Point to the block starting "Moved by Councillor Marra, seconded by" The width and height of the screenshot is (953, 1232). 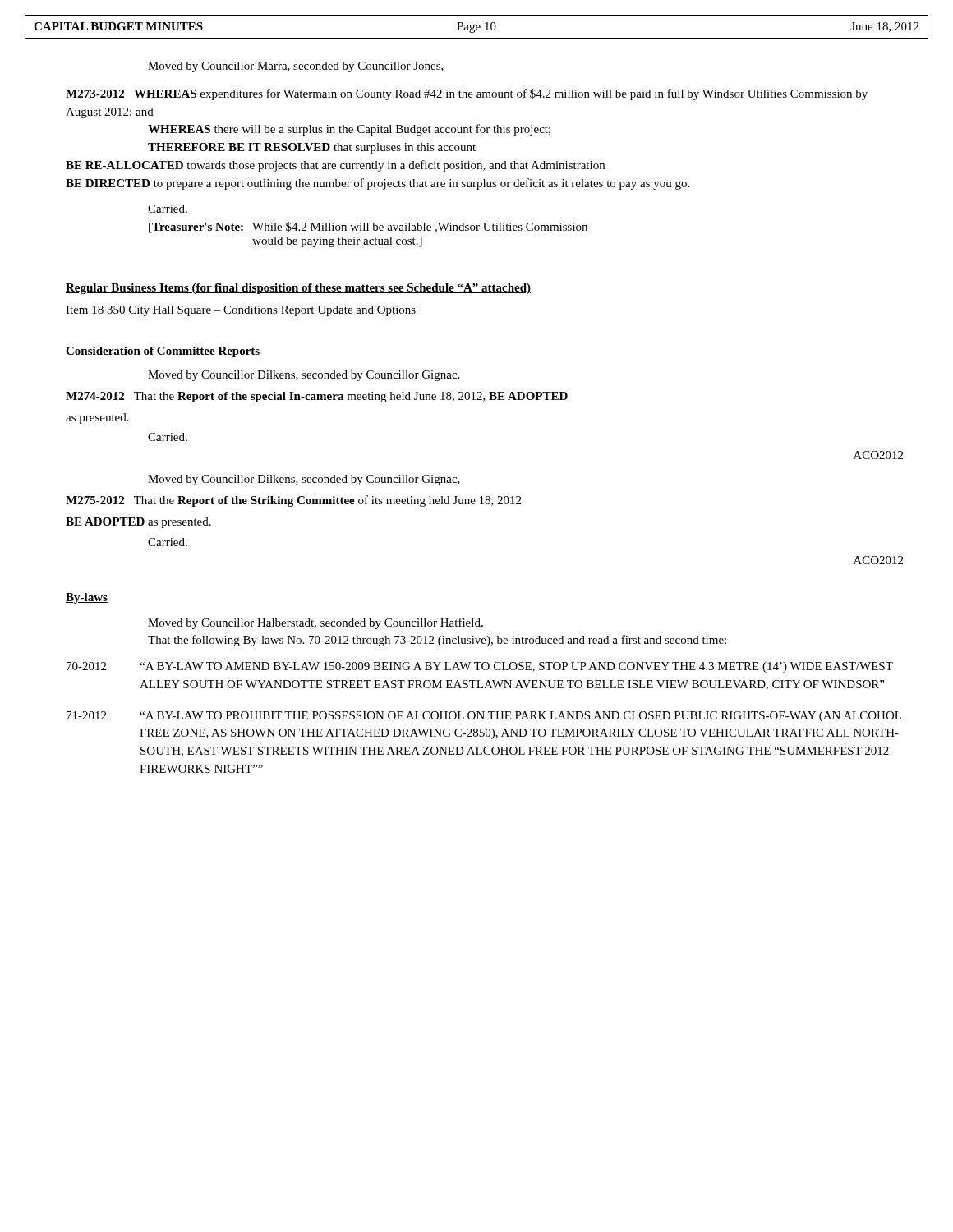pos(296,66)
